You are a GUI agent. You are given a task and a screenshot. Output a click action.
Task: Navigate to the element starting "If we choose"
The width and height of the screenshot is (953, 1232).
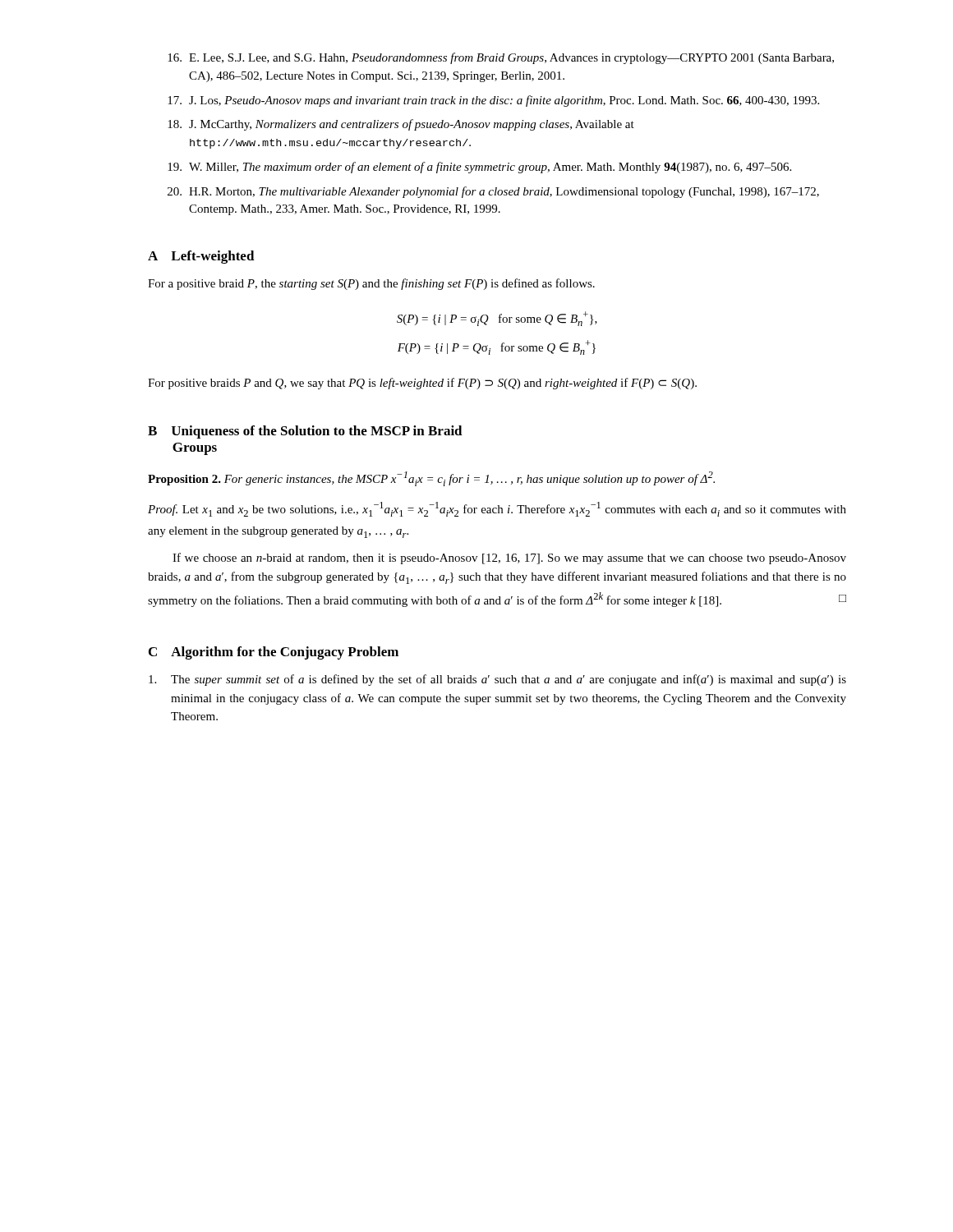point(497,579)
